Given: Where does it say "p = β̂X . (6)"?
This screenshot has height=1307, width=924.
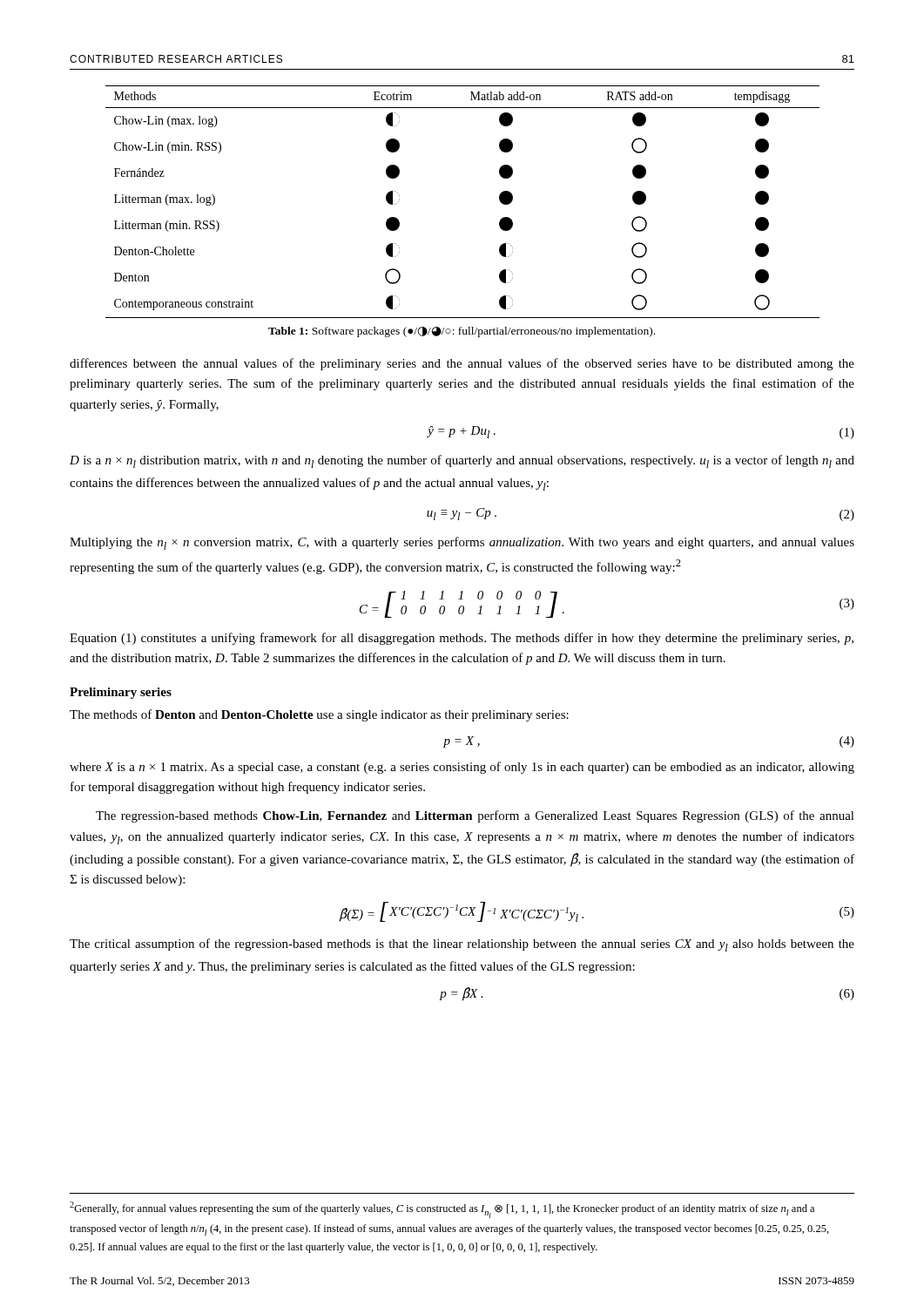Looking at the screenshot, I should 470,994.
